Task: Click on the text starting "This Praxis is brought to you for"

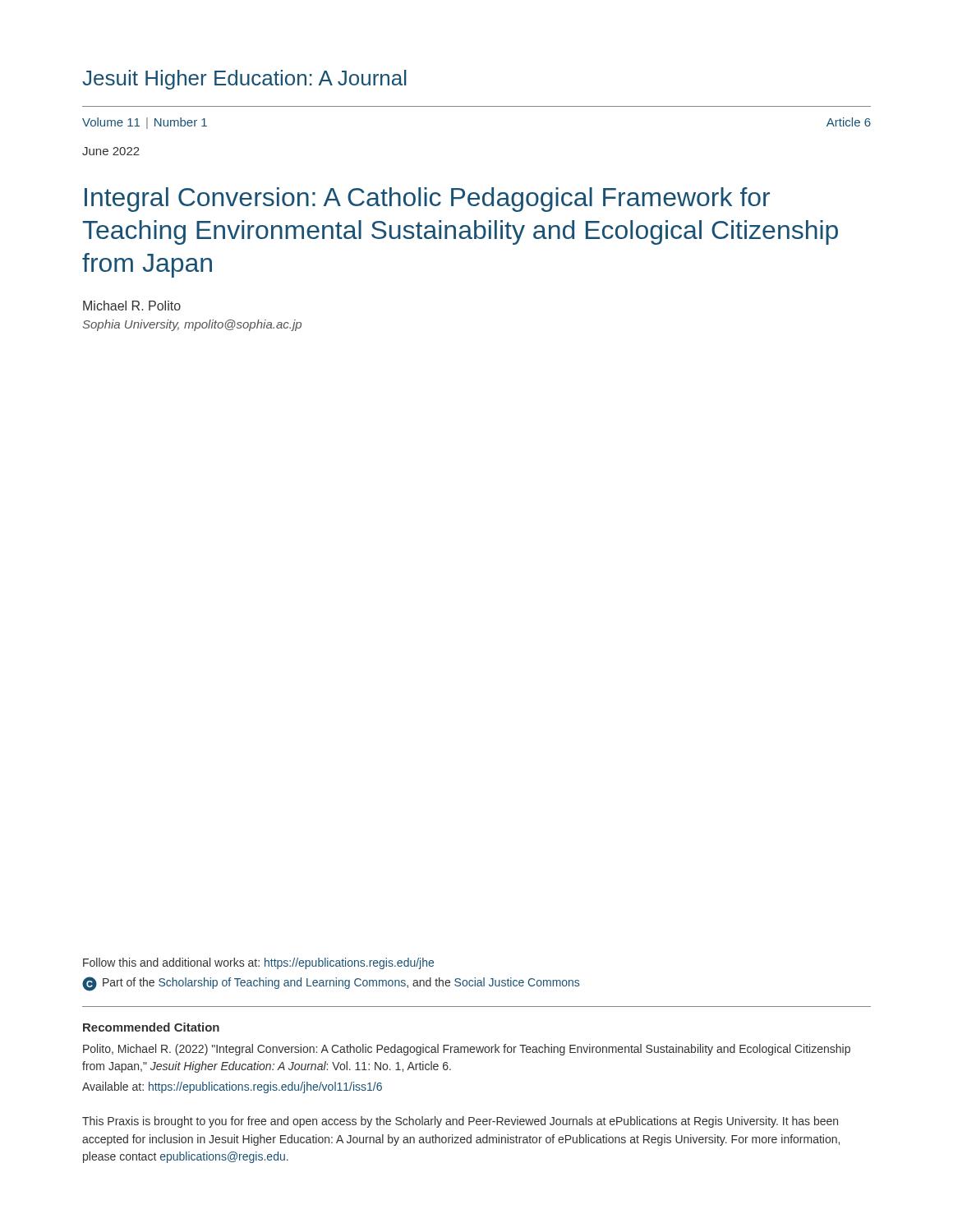Action: point(476,1140)
